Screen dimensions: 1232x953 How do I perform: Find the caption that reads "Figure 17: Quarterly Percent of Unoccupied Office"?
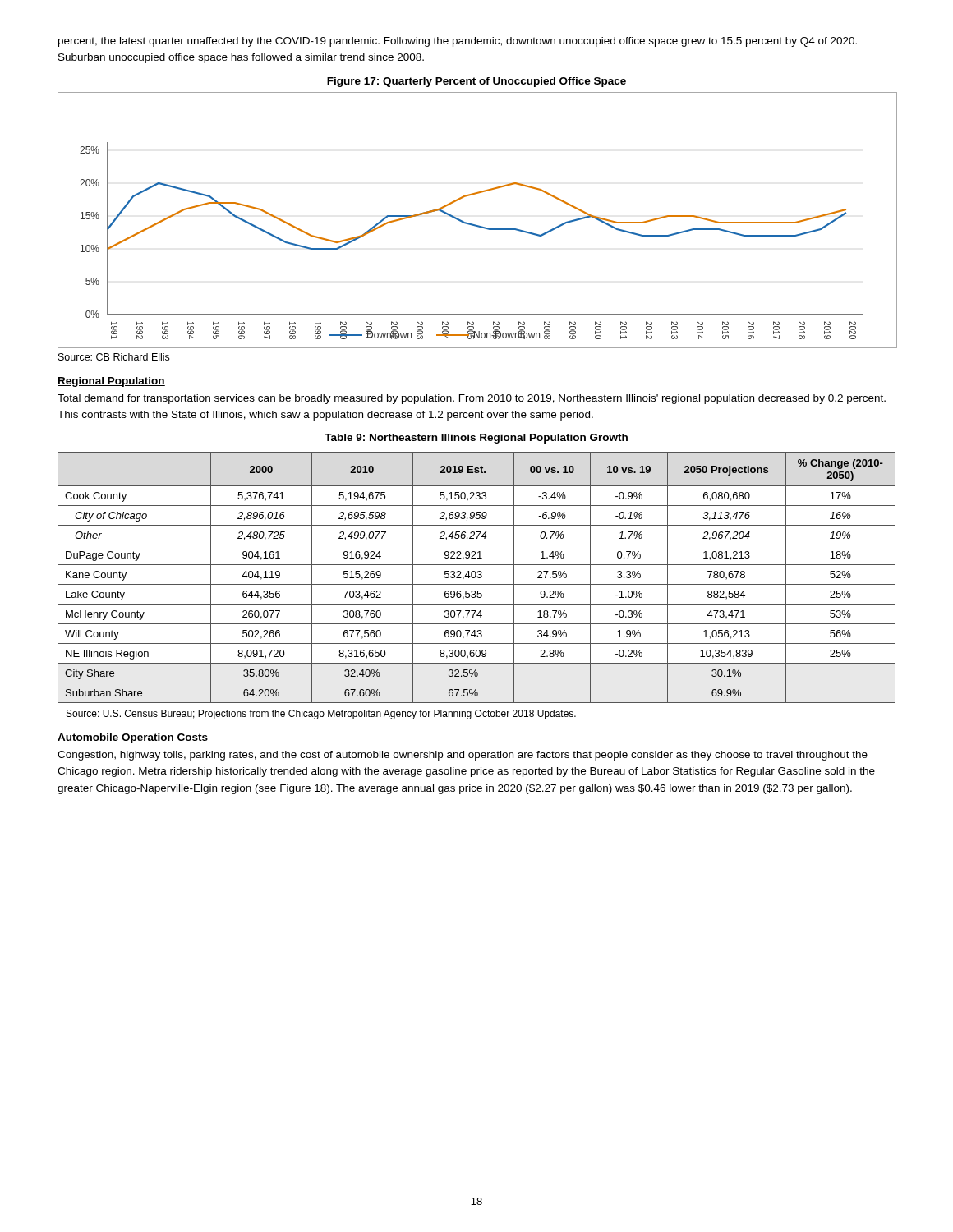[476, 80]
